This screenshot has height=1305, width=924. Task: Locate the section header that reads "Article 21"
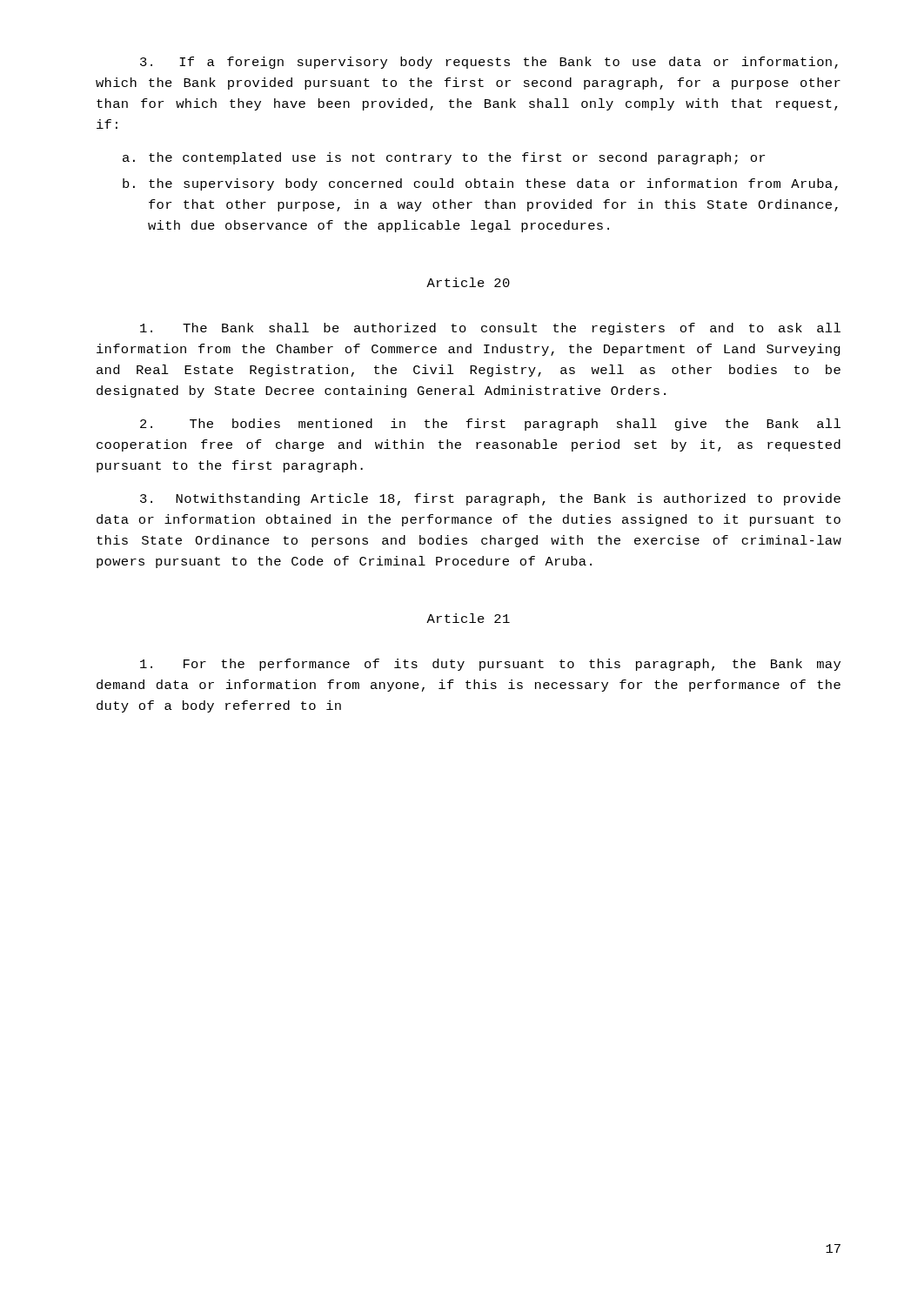pyautogui.click(x=469, y=620)
